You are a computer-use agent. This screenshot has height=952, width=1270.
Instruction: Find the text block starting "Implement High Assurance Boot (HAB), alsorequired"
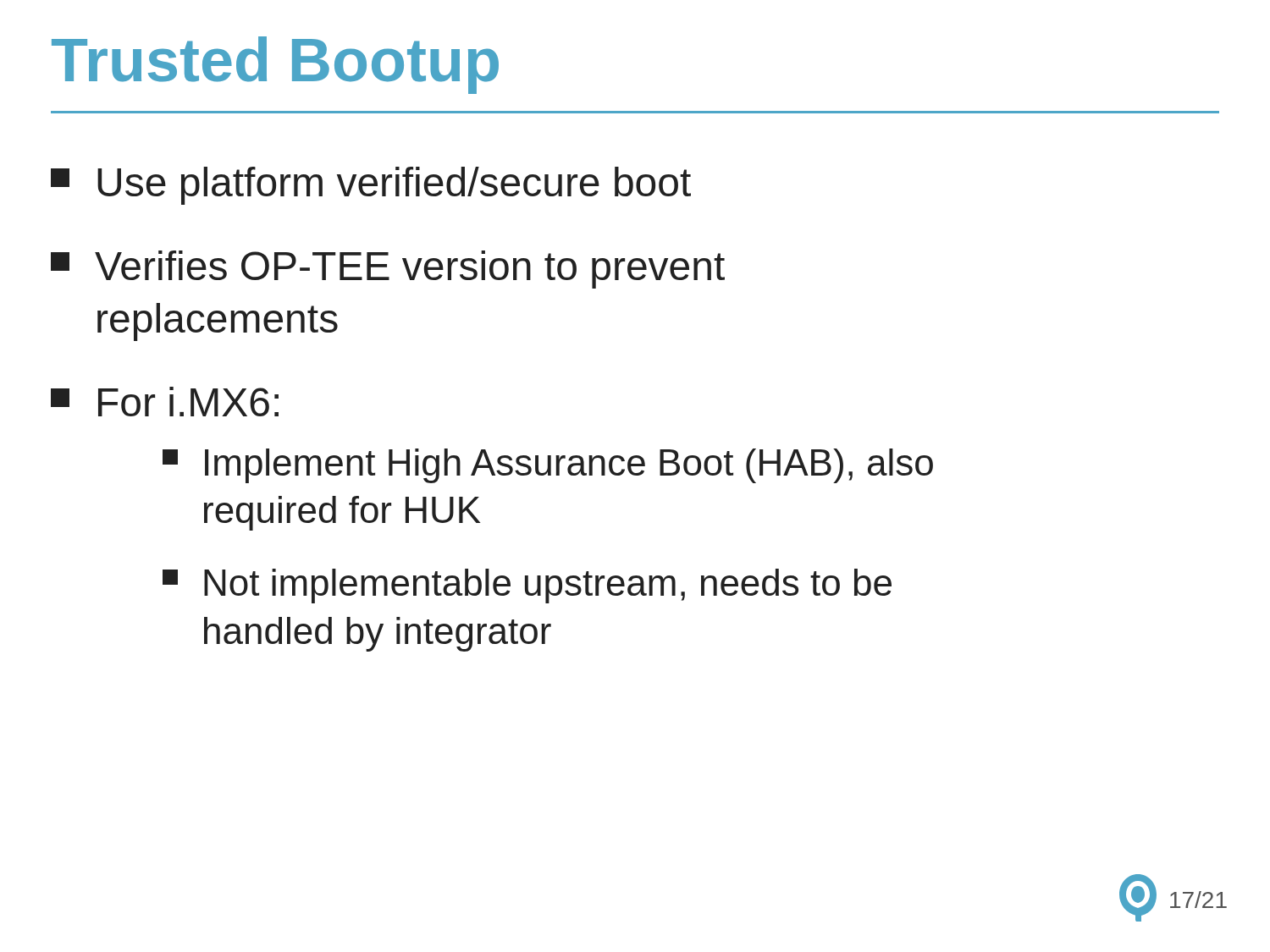tap(549, 487)
